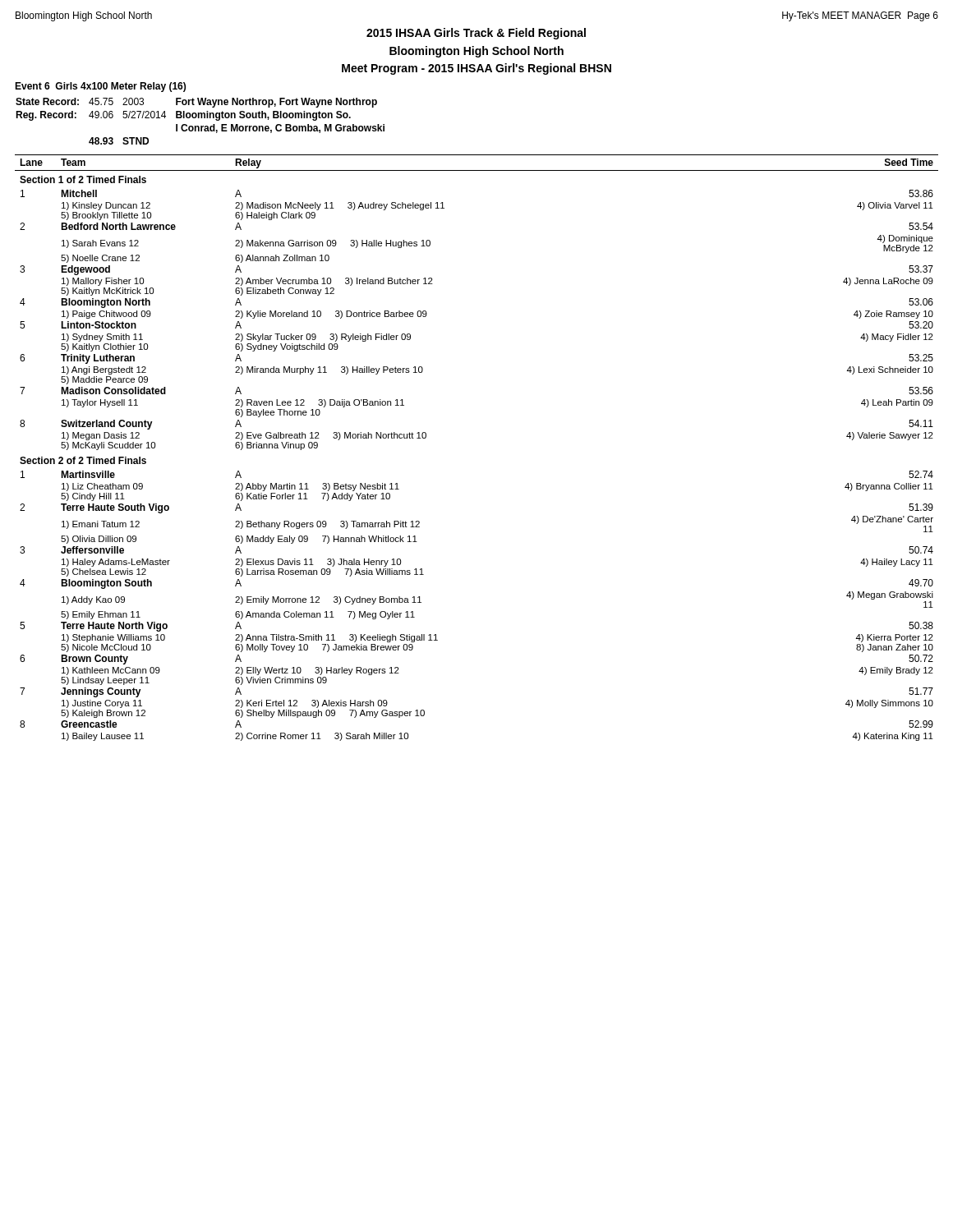Select the passage starting "2015 IHSAA Girls Track"

(x=476, y=51)
